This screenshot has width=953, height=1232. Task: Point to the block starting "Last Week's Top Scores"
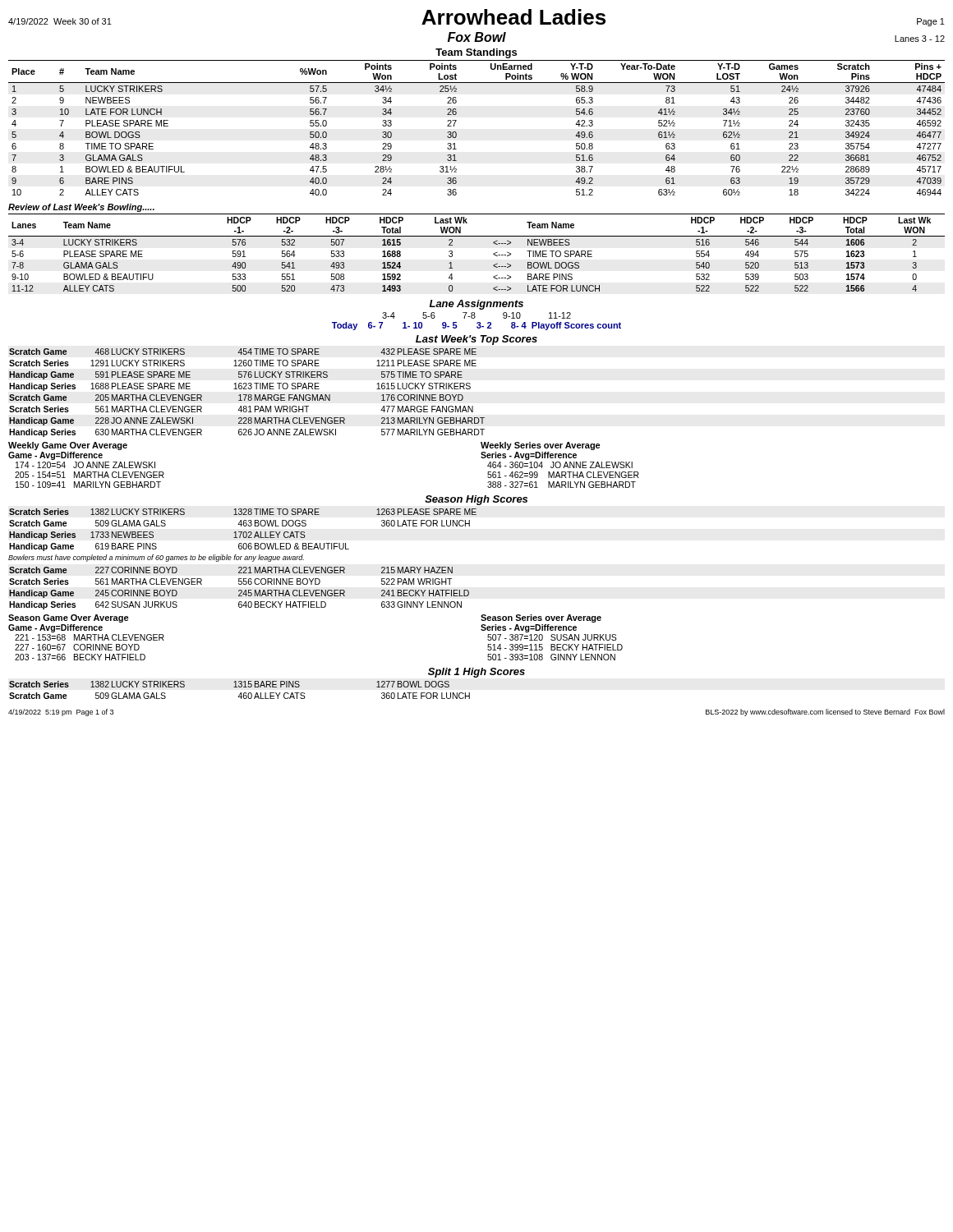click(476, 339)
